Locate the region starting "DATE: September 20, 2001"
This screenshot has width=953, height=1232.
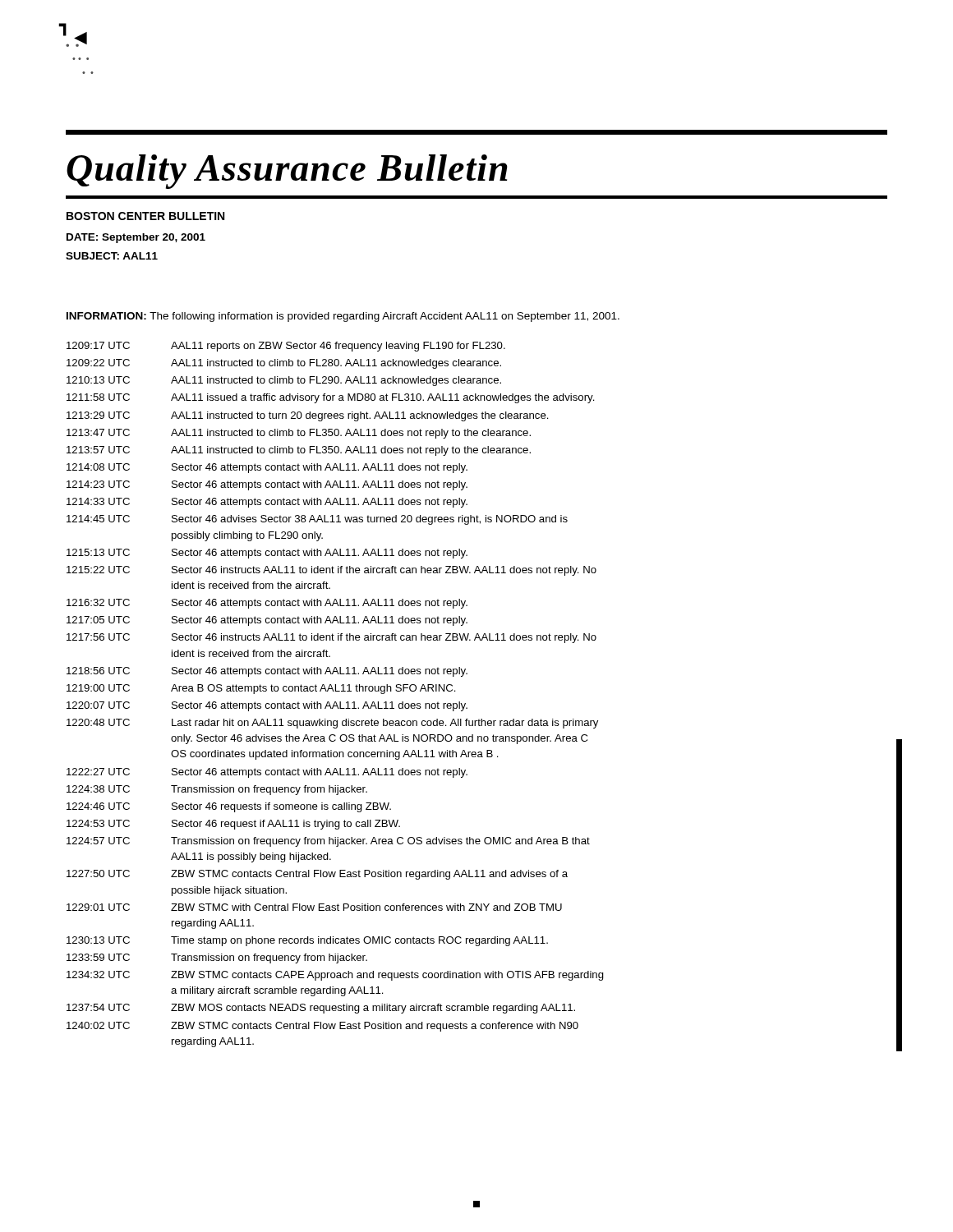point(136,237)
